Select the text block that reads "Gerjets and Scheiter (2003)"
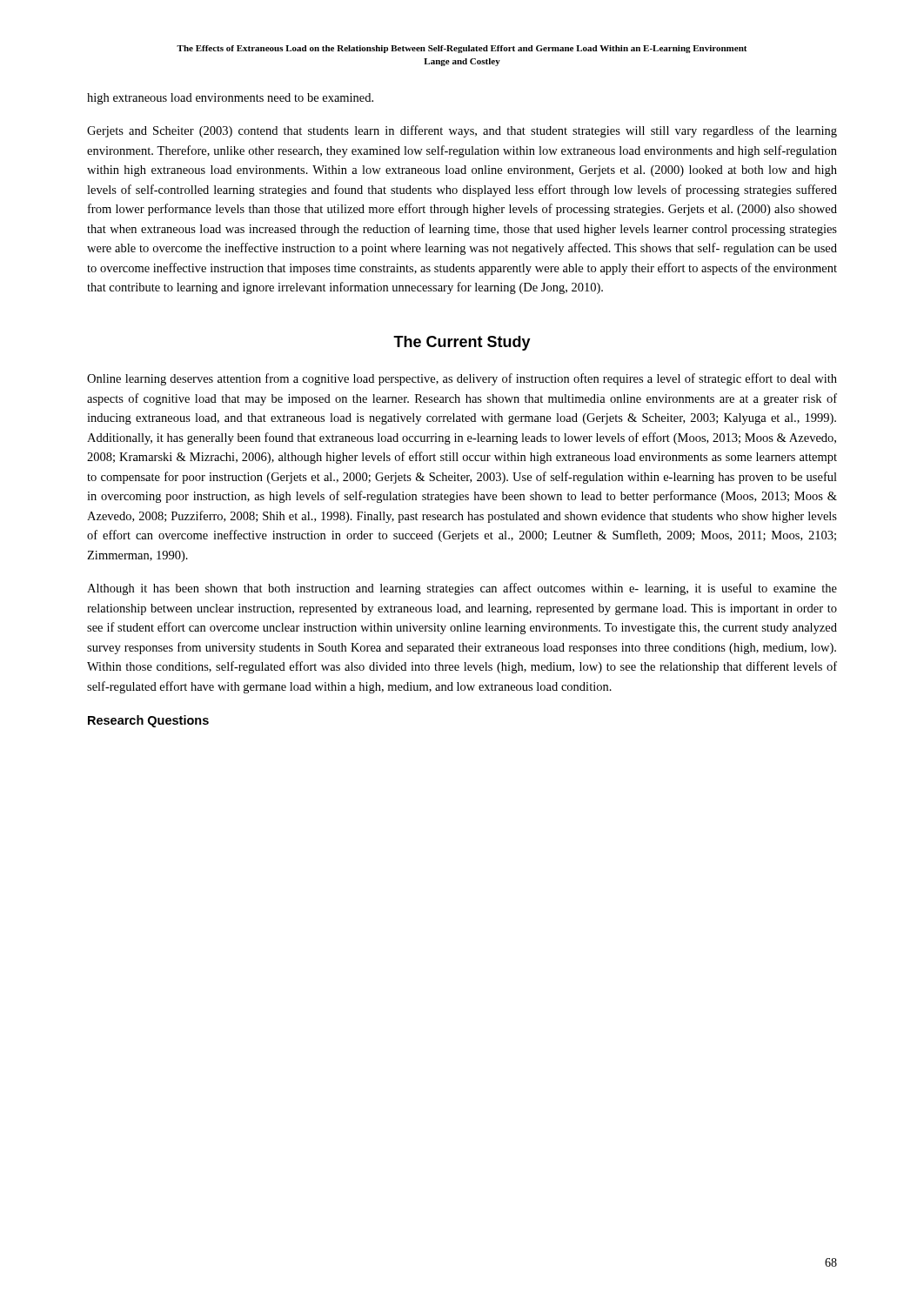The image size is (924, 1305). click(x=462, y=209)
